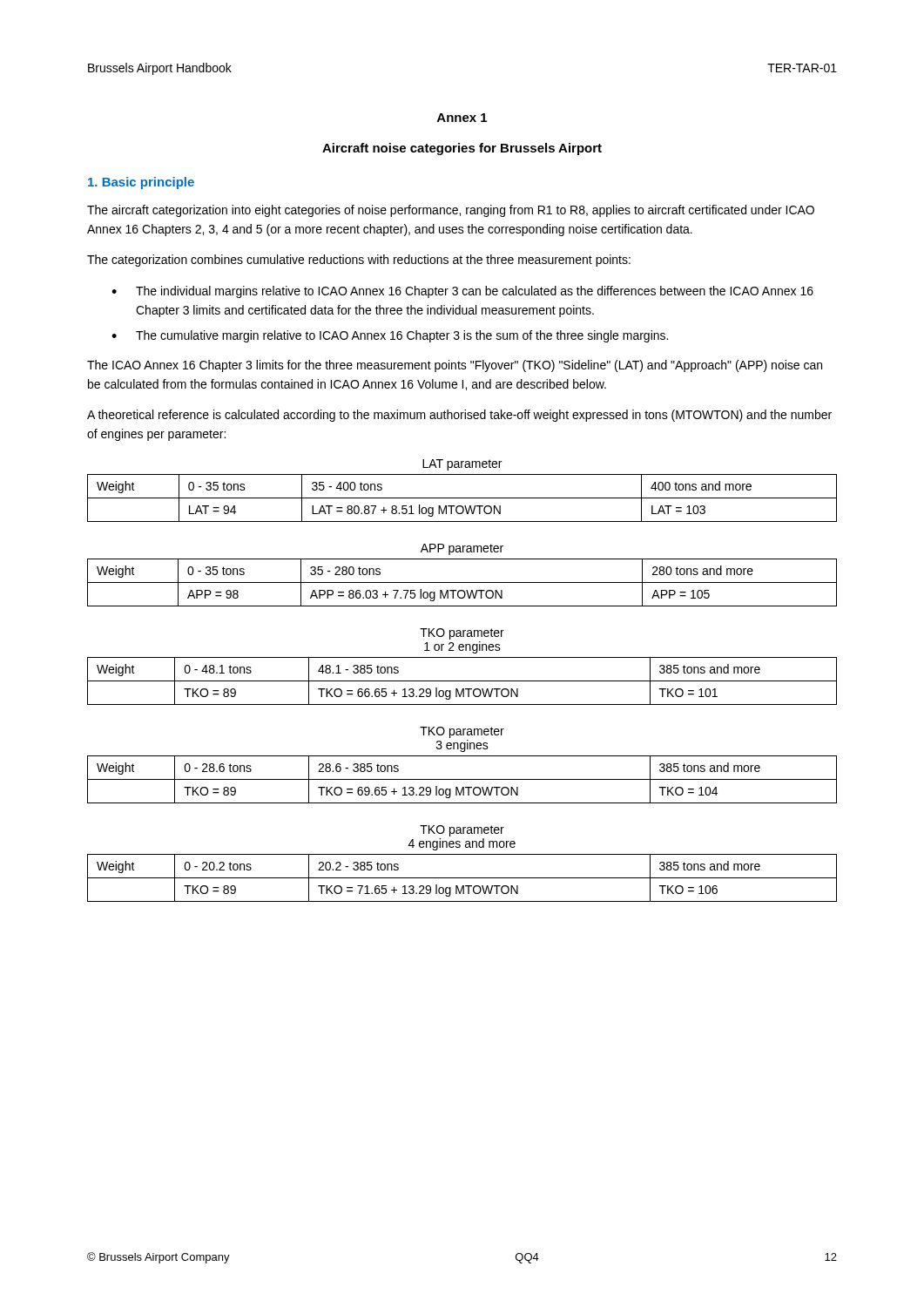The height and width of the screenshot is (1307, 924).
Task: Locate the text "TKO parameter3 engines"
Action: [462, 738]
